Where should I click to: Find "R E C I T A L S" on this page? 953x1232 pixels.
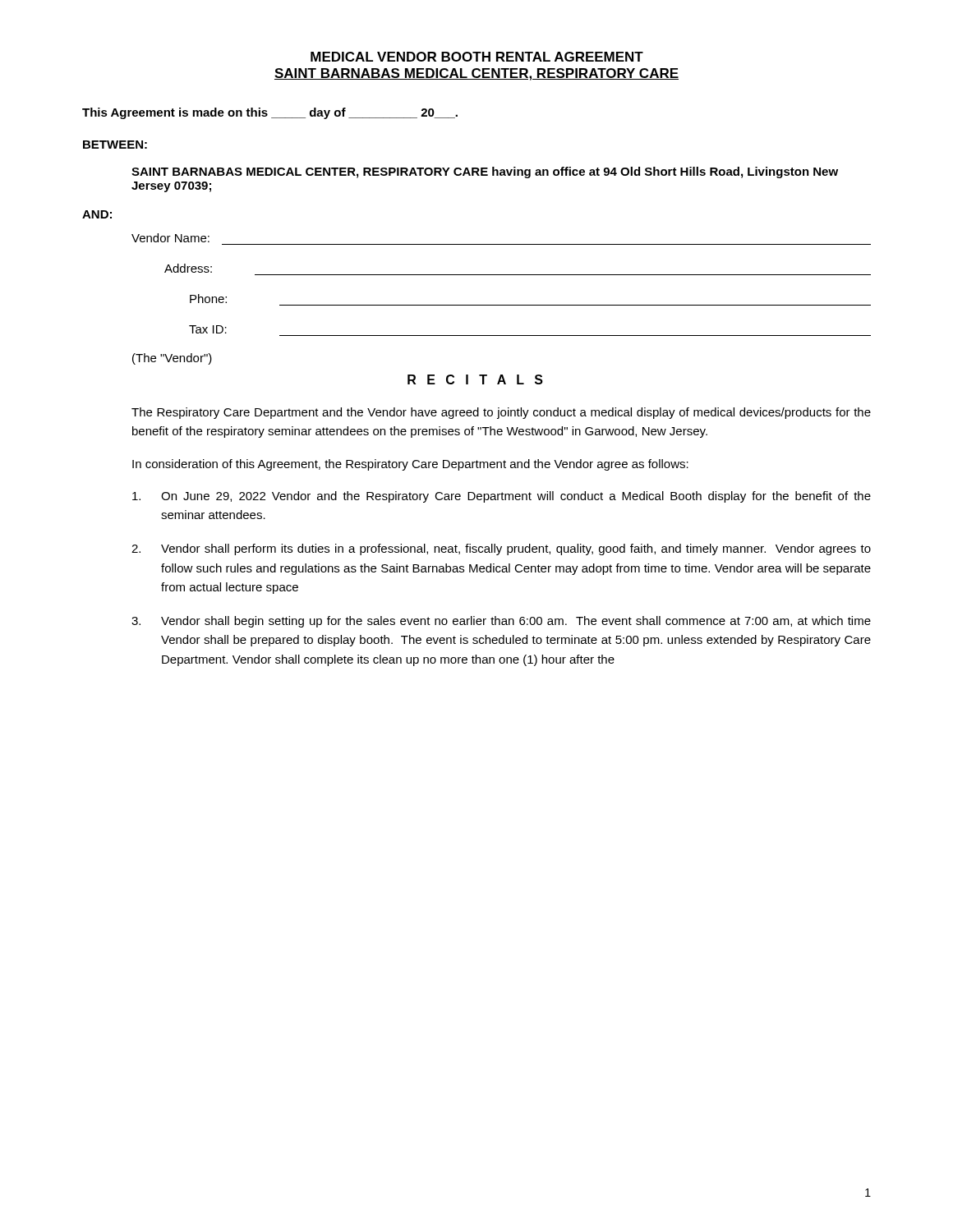click(476, 380)
